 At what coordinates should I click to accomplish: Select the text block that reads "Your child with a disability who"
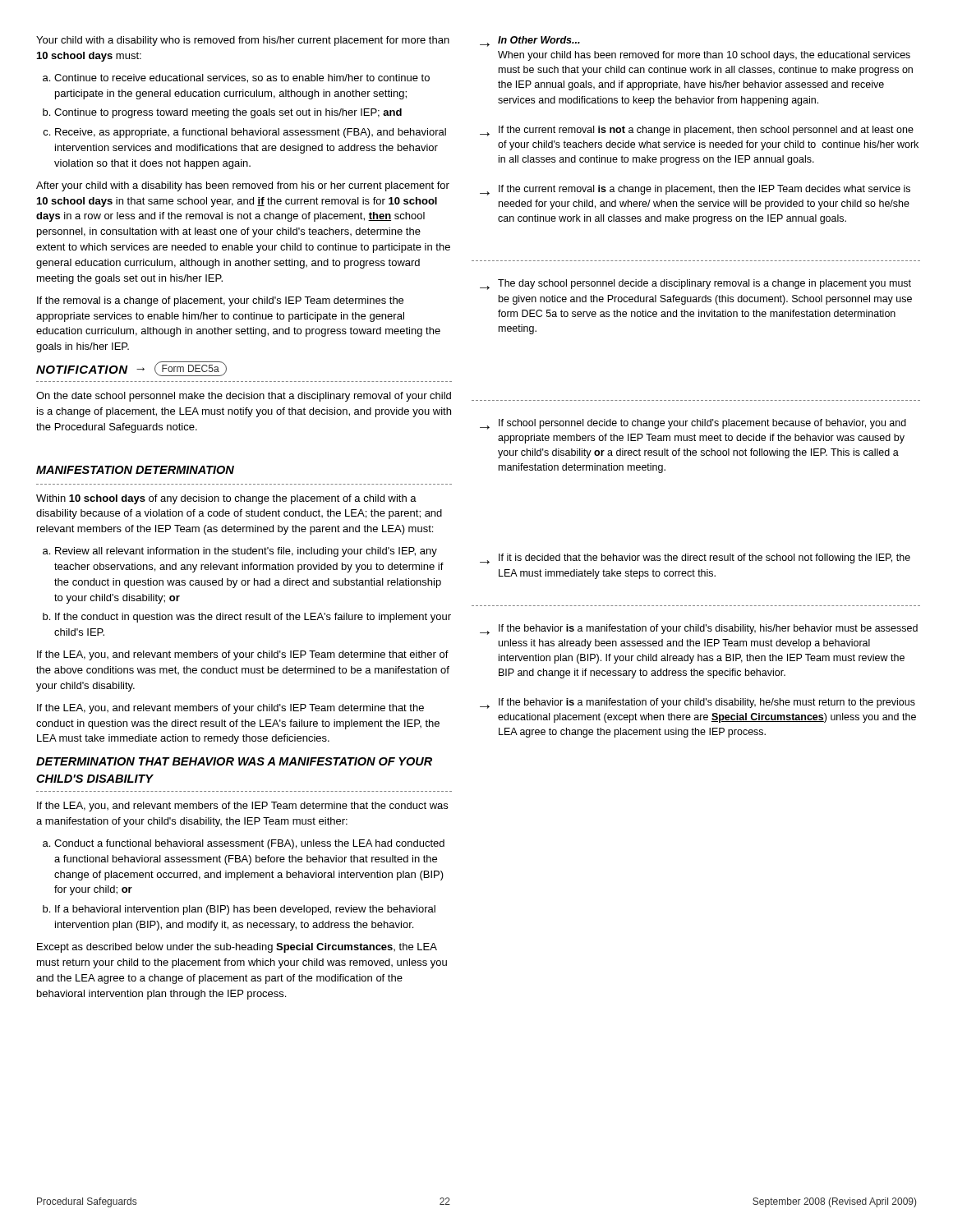[244, 48]
